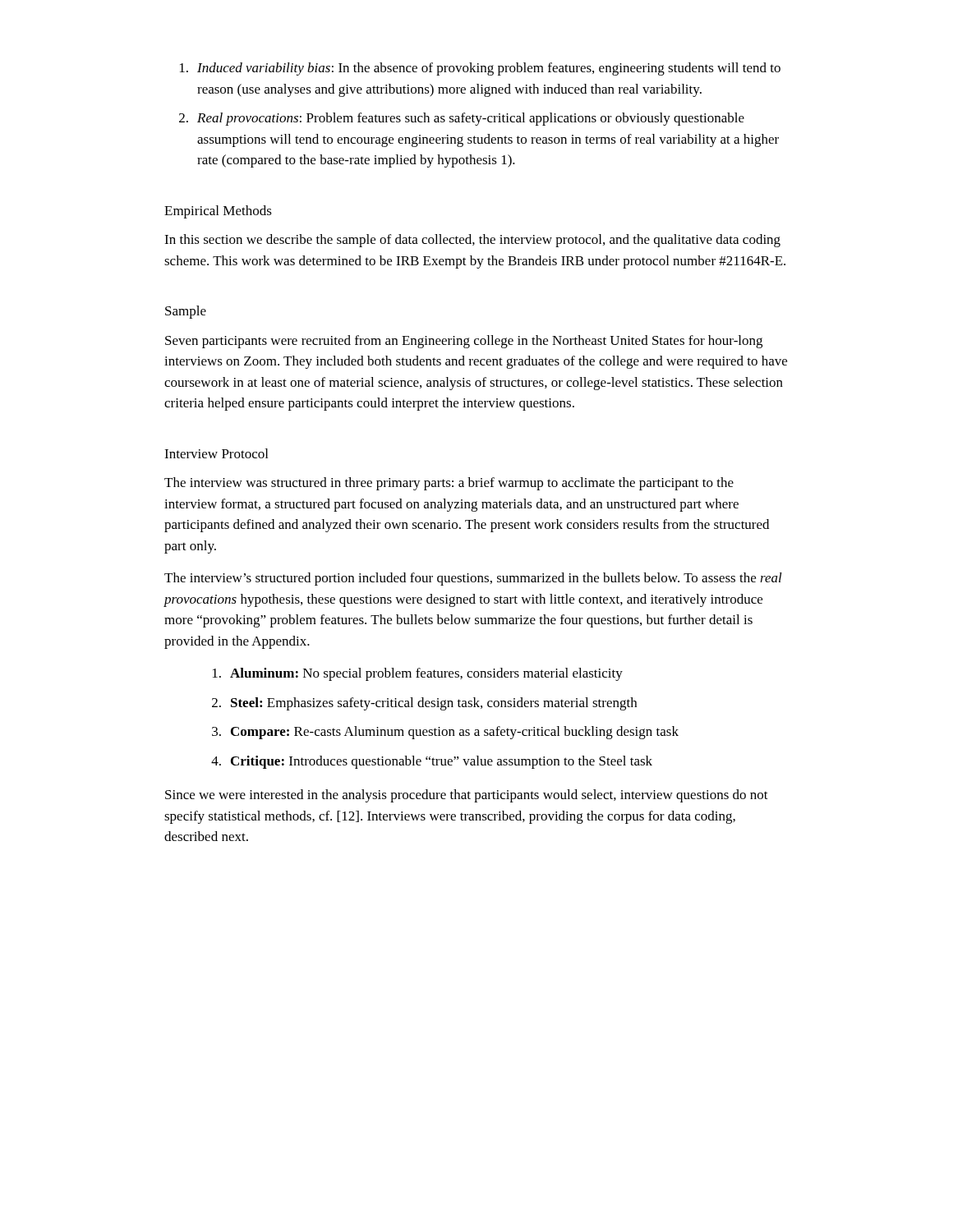The height and width of the screenshot is (1232, 953).
Task: Click the passage that begins "In this section"
Action: click(475, 250)
